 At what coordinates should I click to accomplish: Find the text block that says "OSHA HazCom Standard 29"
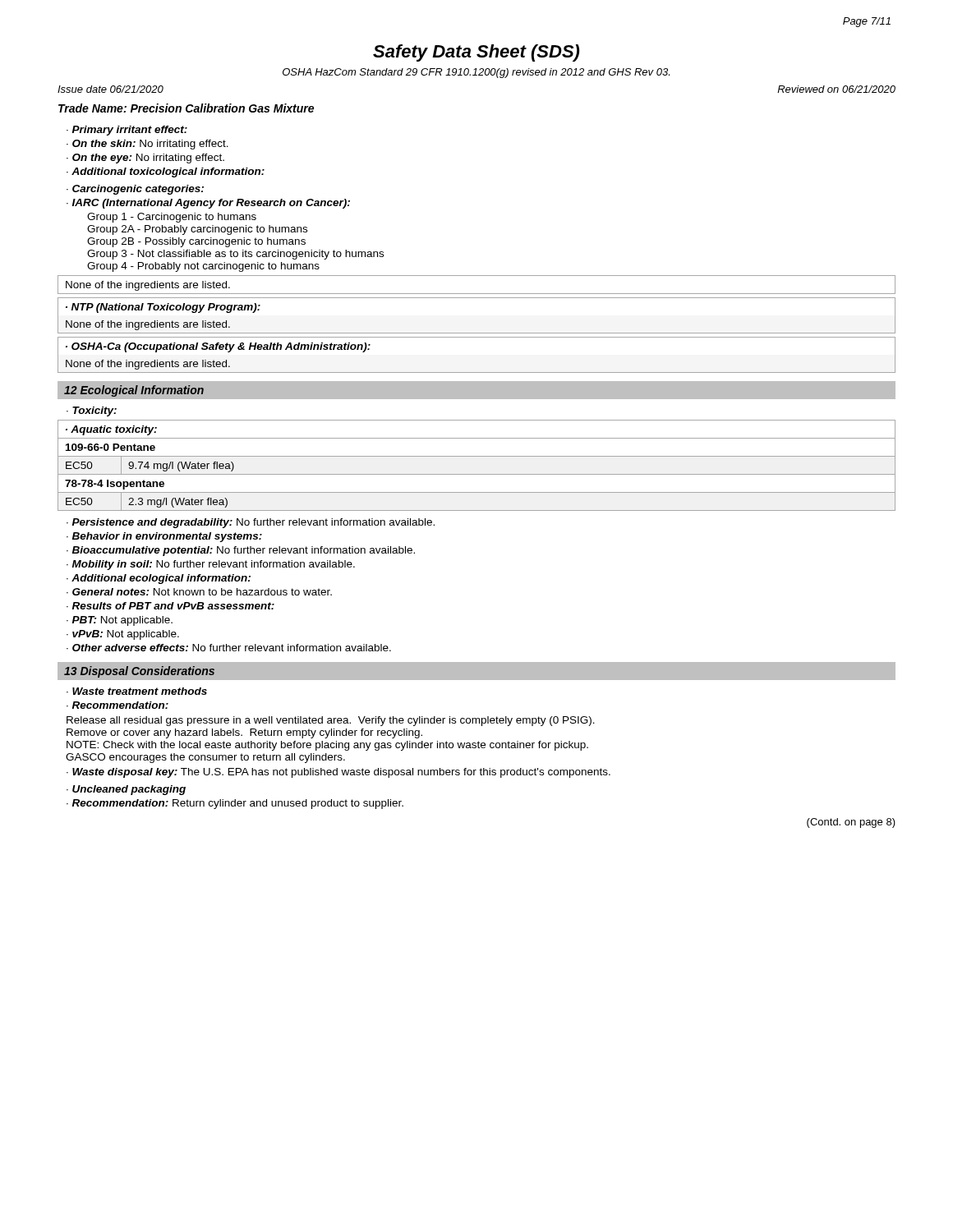(x=476, y=72)
